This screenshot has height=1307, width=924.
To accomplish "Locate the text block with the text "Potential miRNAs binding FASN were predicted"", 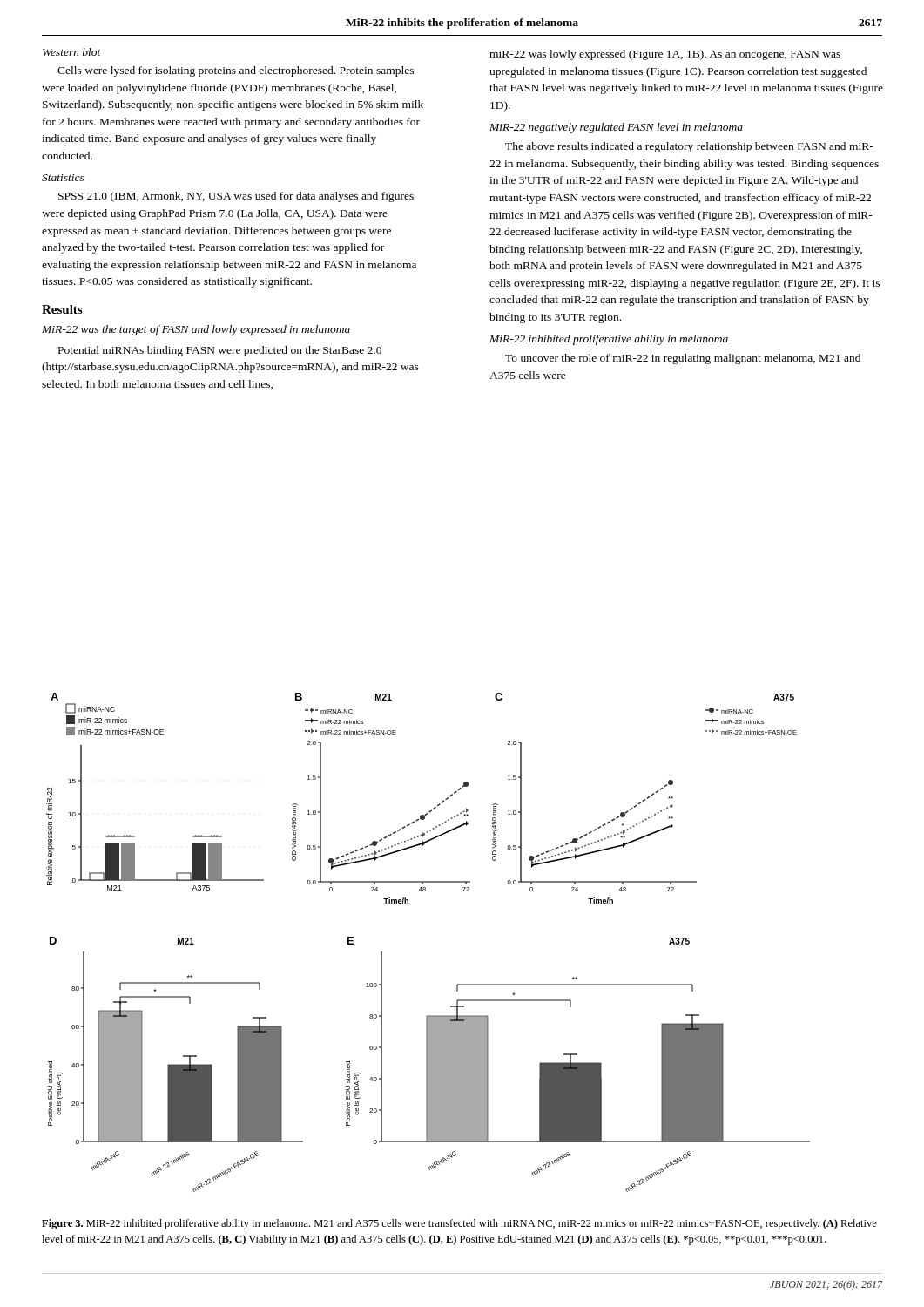I will pyautogui.click(x=230, y=367).
